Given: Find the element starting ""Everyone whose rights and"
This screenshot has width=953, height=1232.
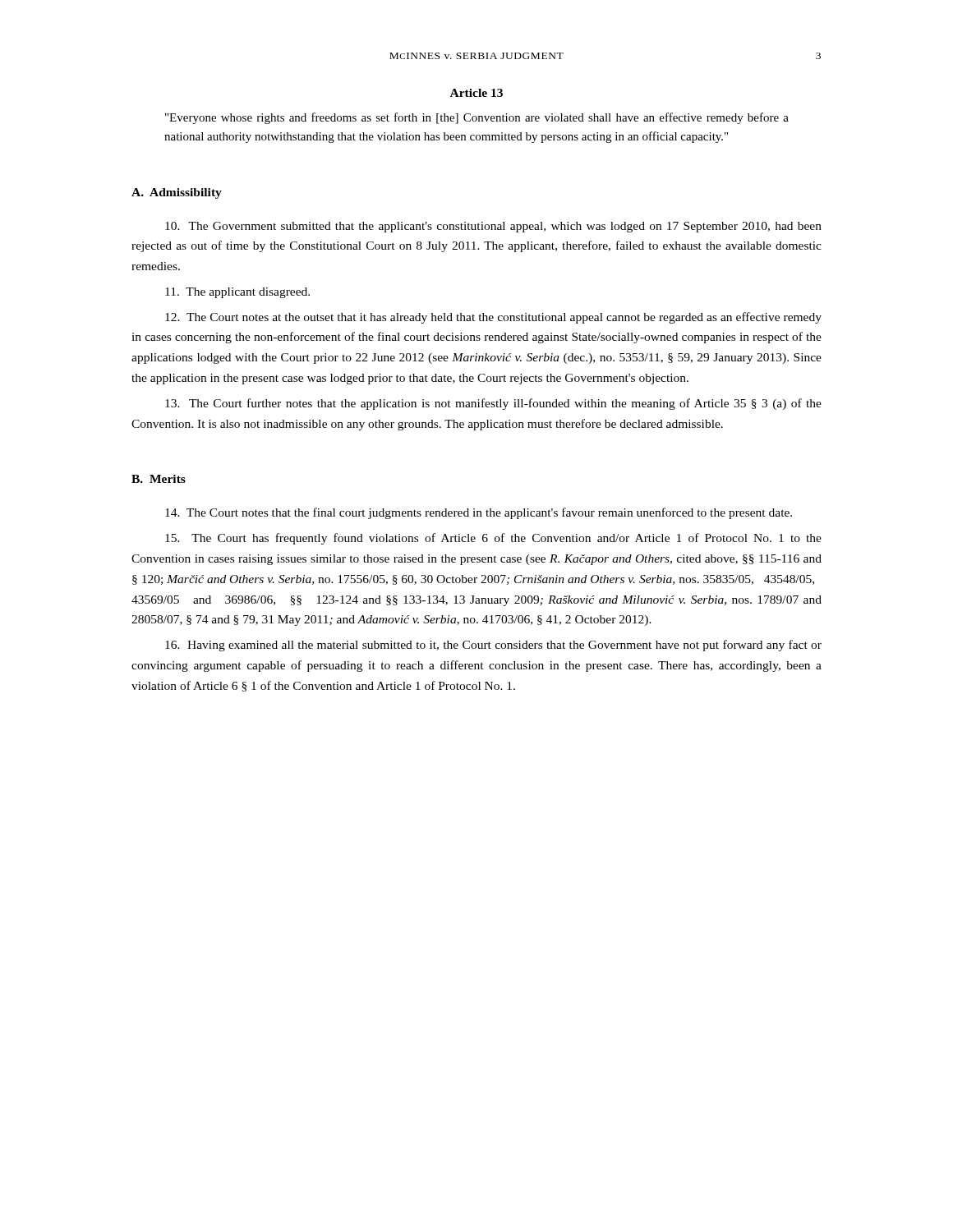Looking at the screenshot, I should [476, 127].
